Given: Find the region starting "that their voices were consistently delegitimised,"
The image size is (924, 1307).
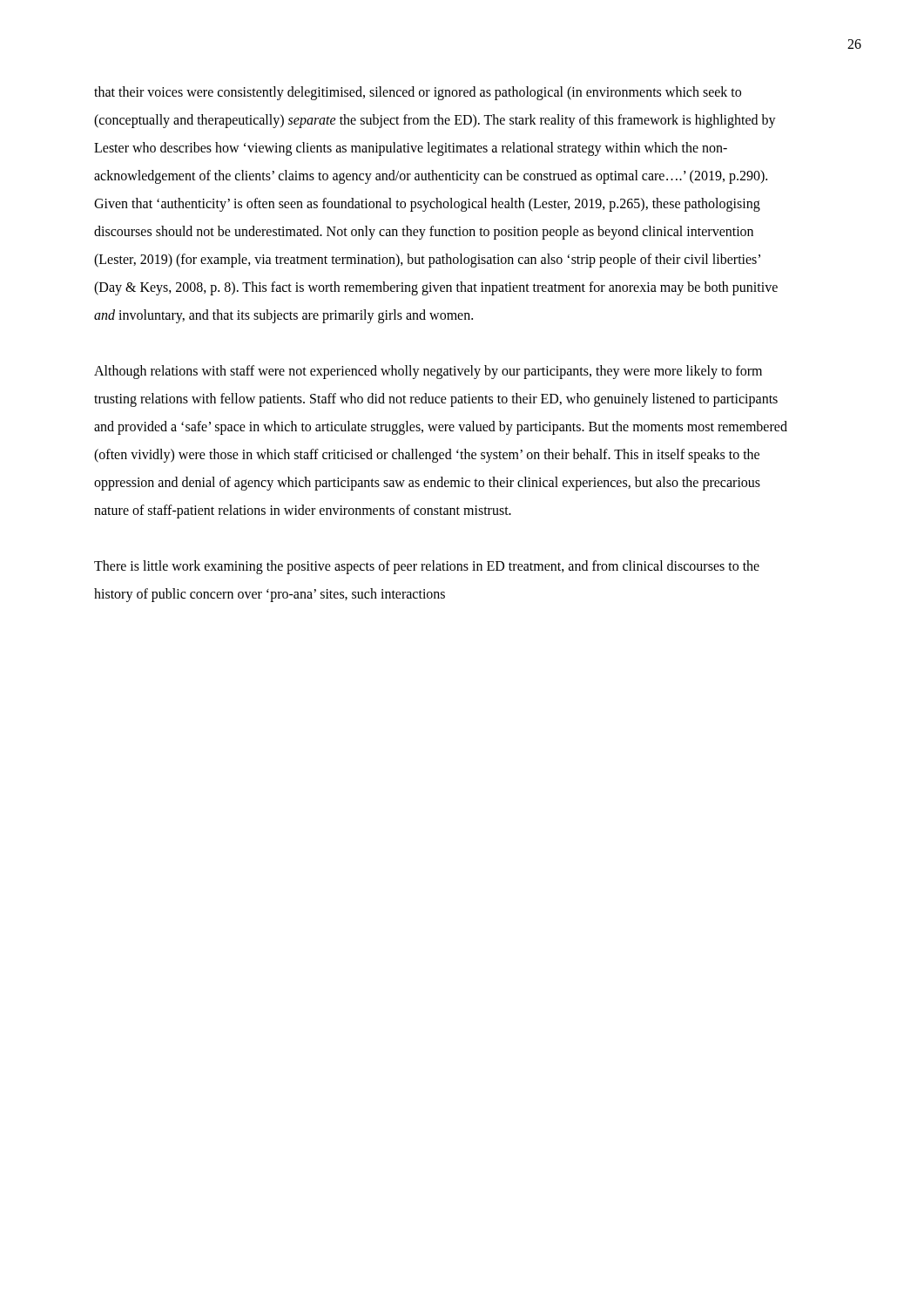Looking at the screenshot, I should click(436, 203).
